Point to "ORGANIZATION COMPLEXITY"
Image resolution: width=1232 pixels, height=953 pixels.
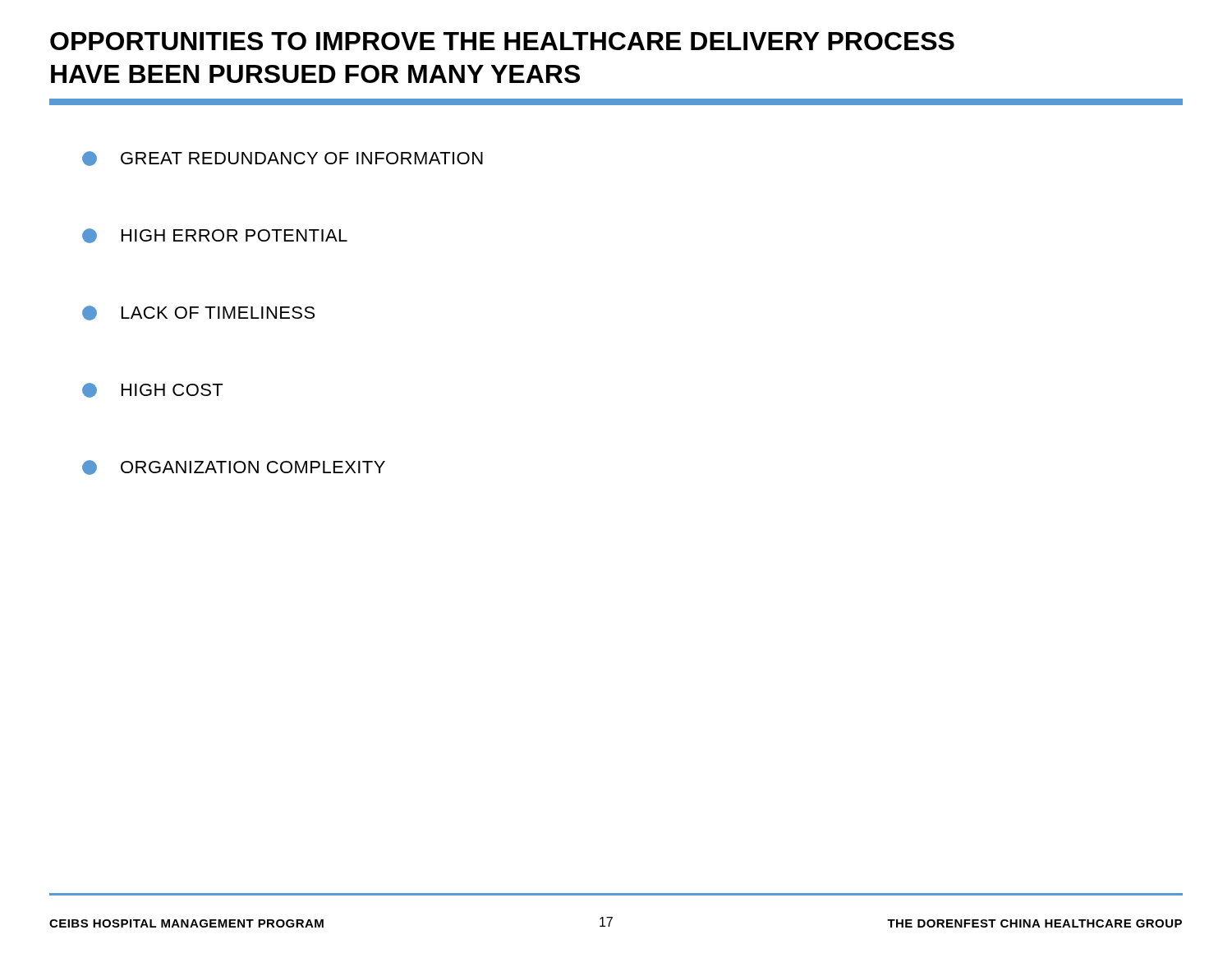pyautogui.click(x=234, y=467)
